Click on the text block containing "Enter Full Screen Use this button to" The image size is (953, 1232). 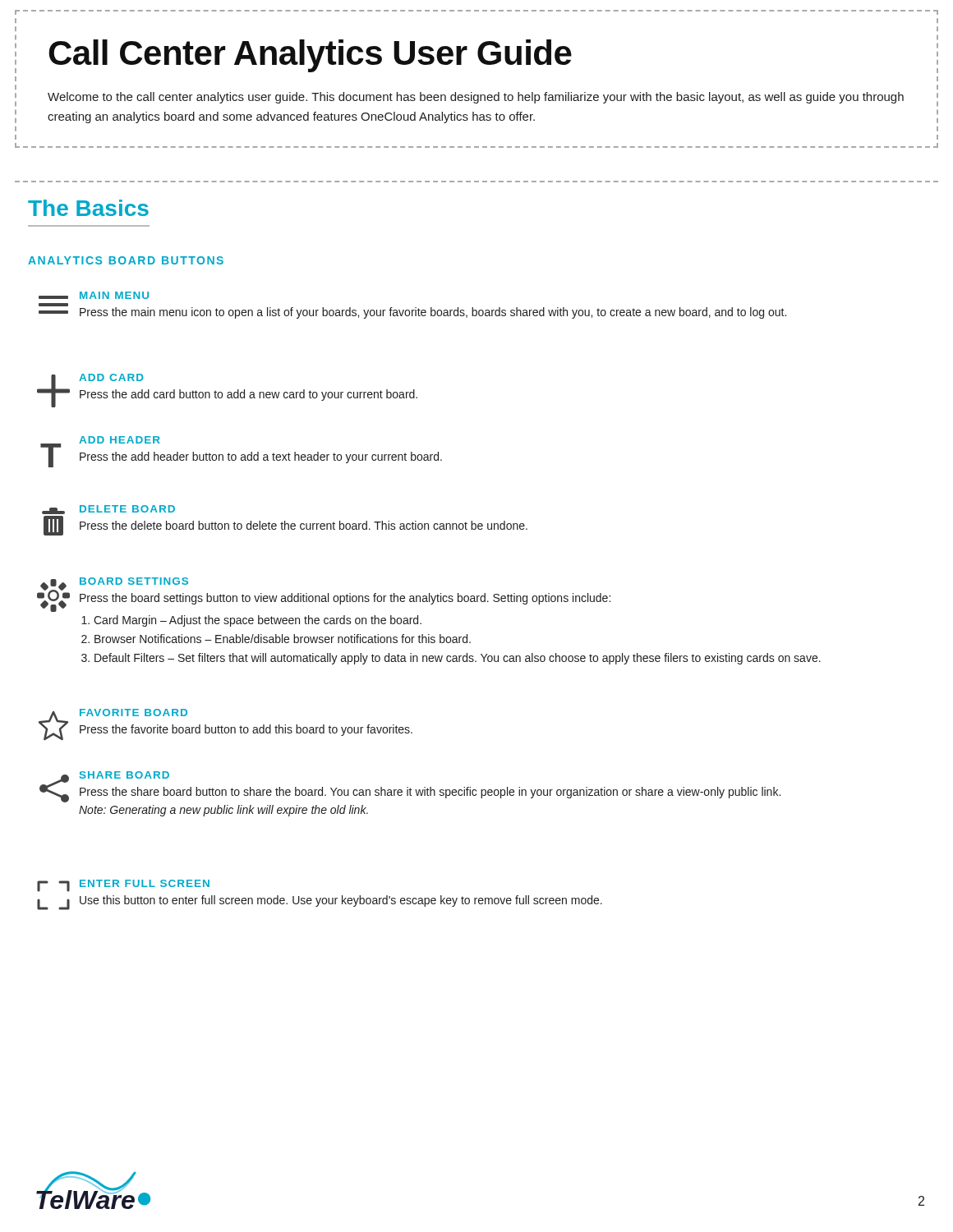(476, 894)
